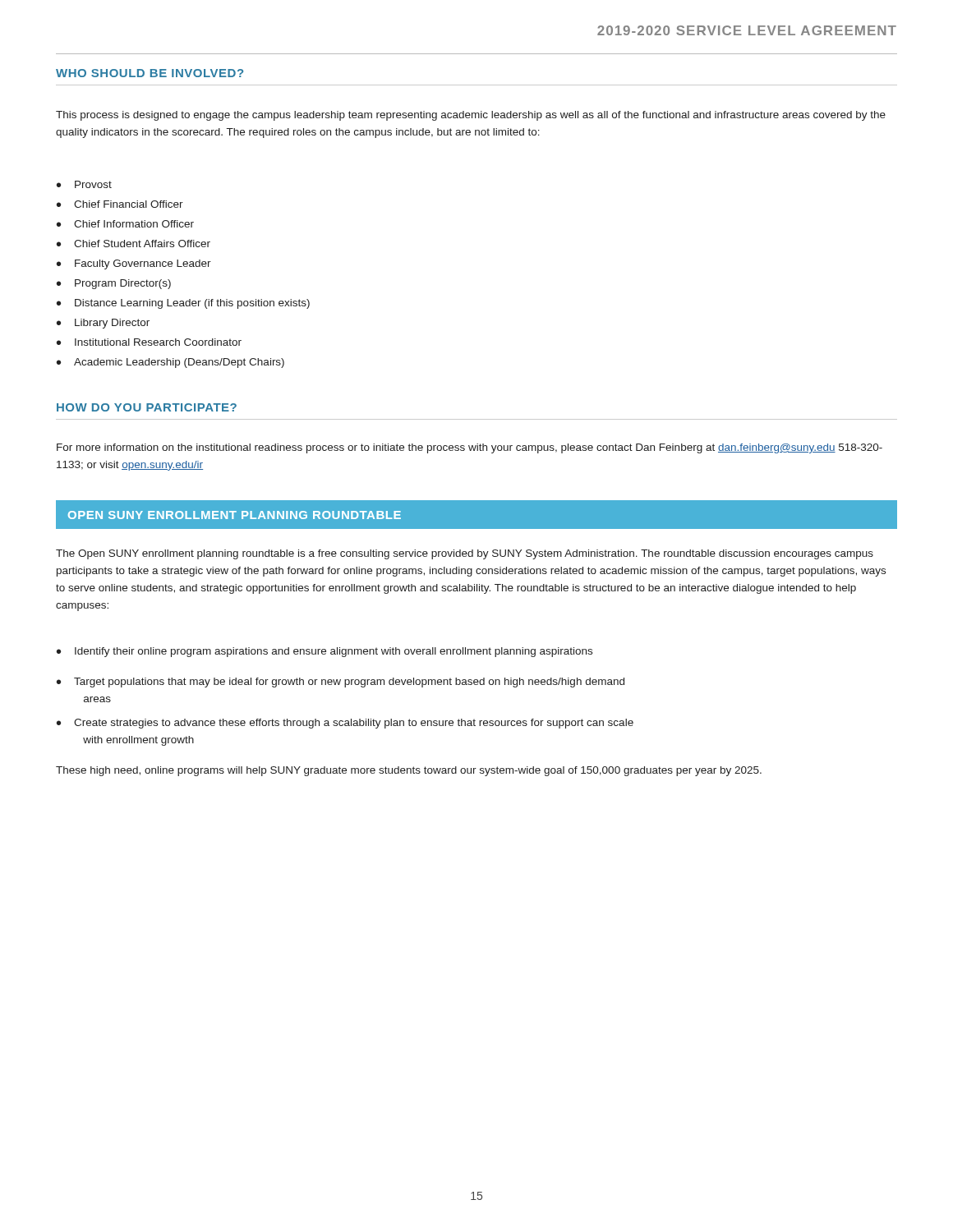Locate the text starting "•Target populations that may be ideal for growth"
The height and width of the screenshot is (1232, 953).
(x=341, y=691)
